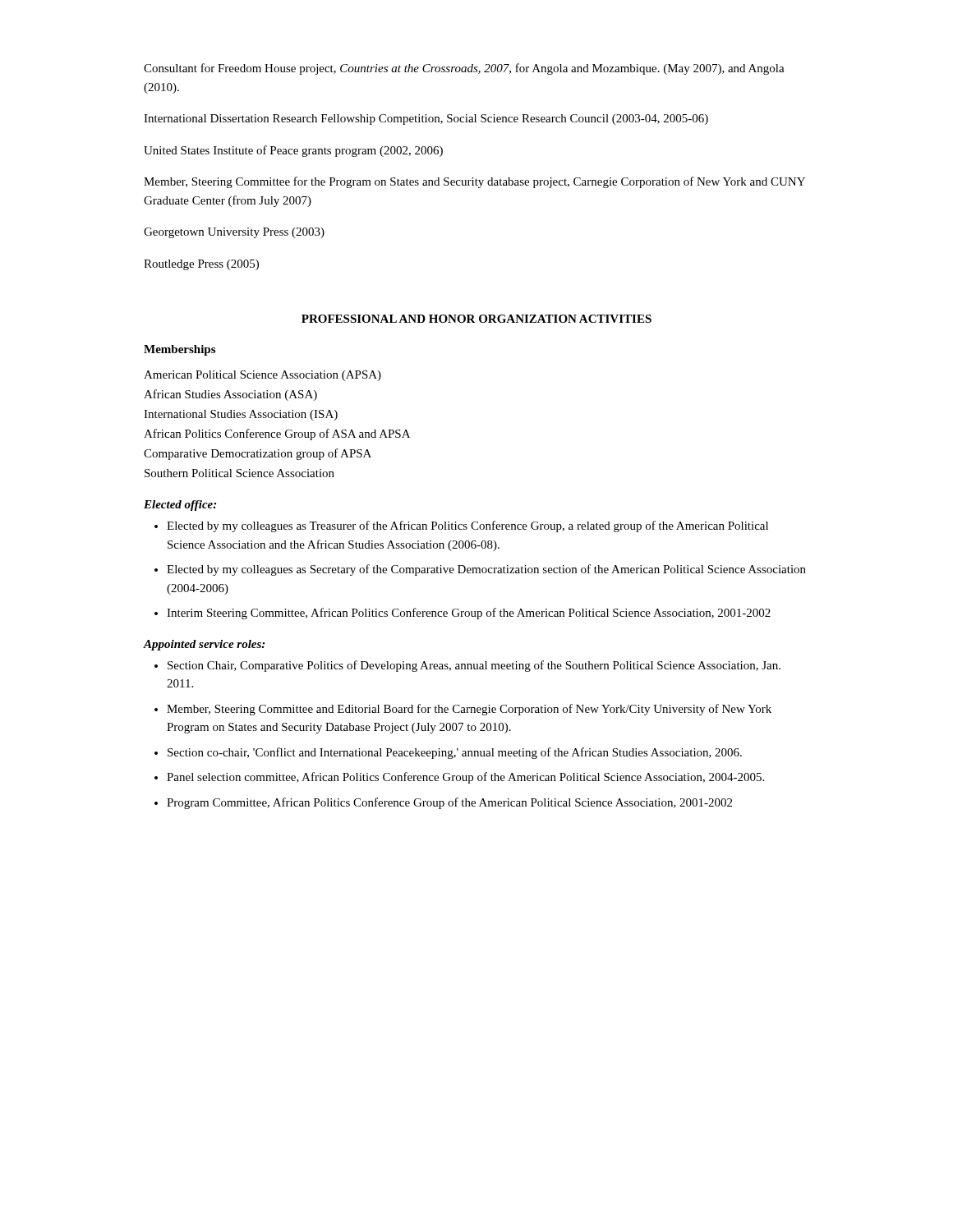
Task: Where is the passage that starts "International Dissertation Research Fellowship Competition, Social"?
Action: 426,118
